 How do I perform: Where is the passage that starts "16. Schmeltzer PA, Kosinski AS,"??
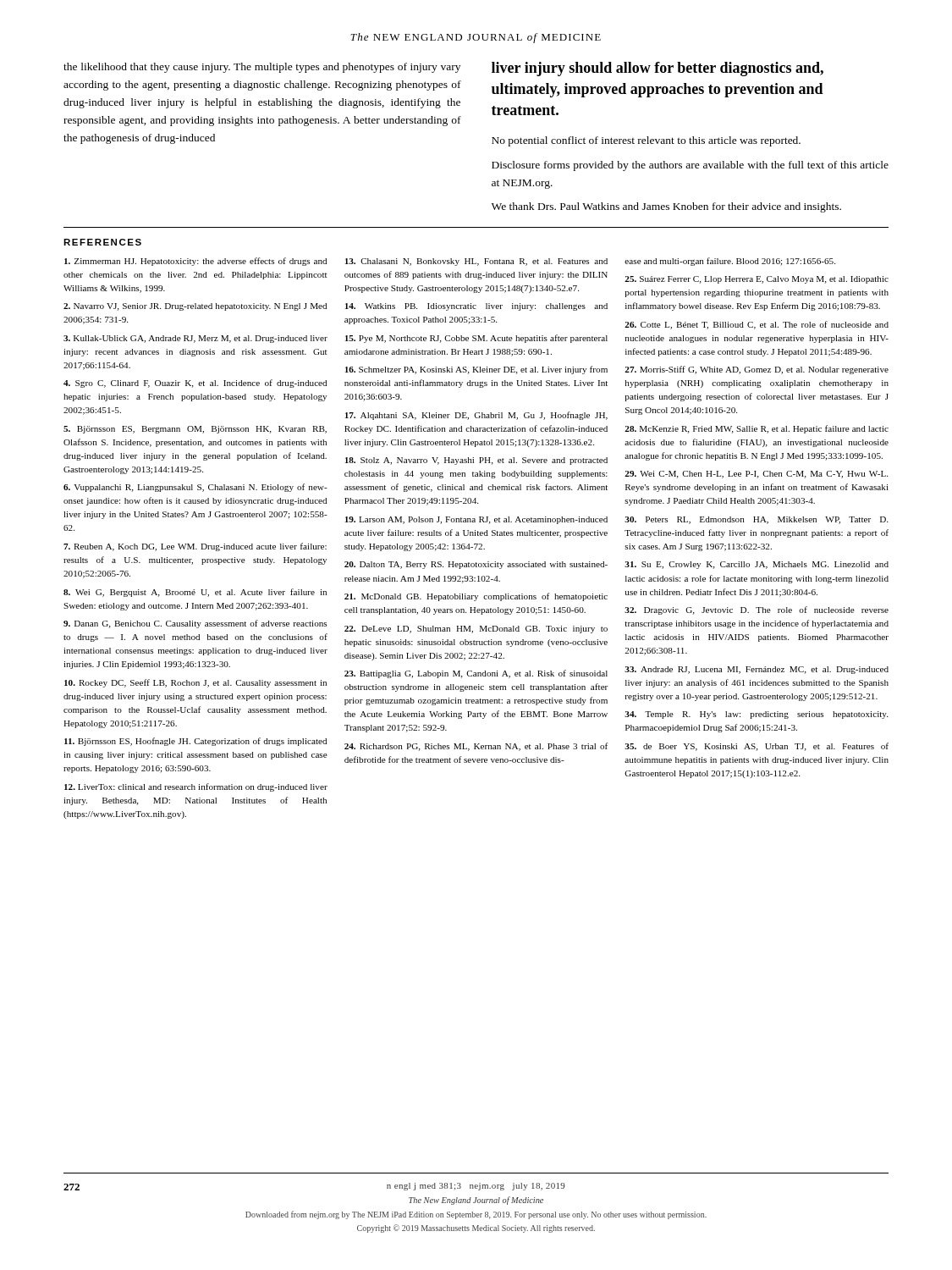[476, 383]
